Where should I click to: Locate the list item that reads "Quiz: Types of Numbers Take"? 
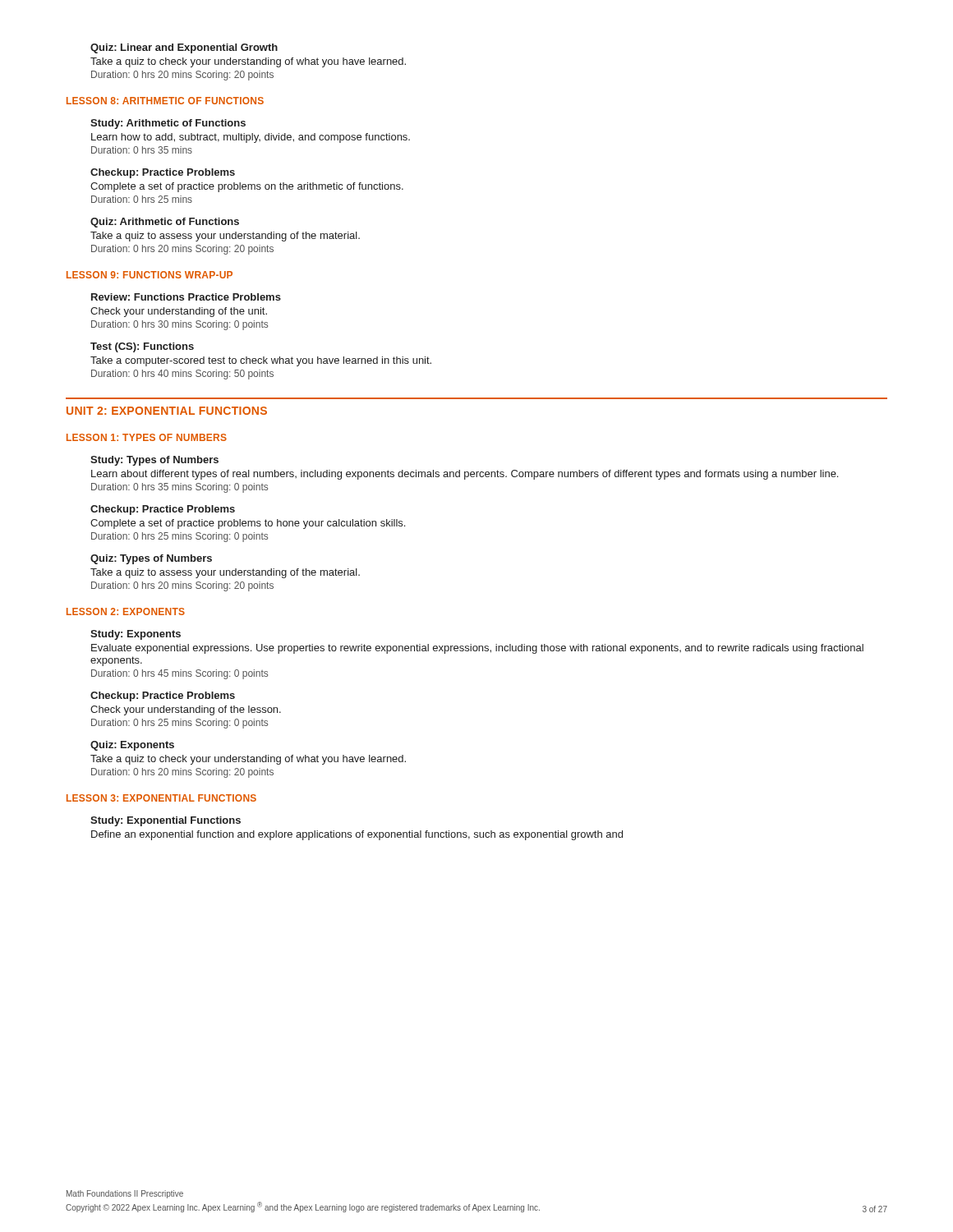[x=151, y=559]
